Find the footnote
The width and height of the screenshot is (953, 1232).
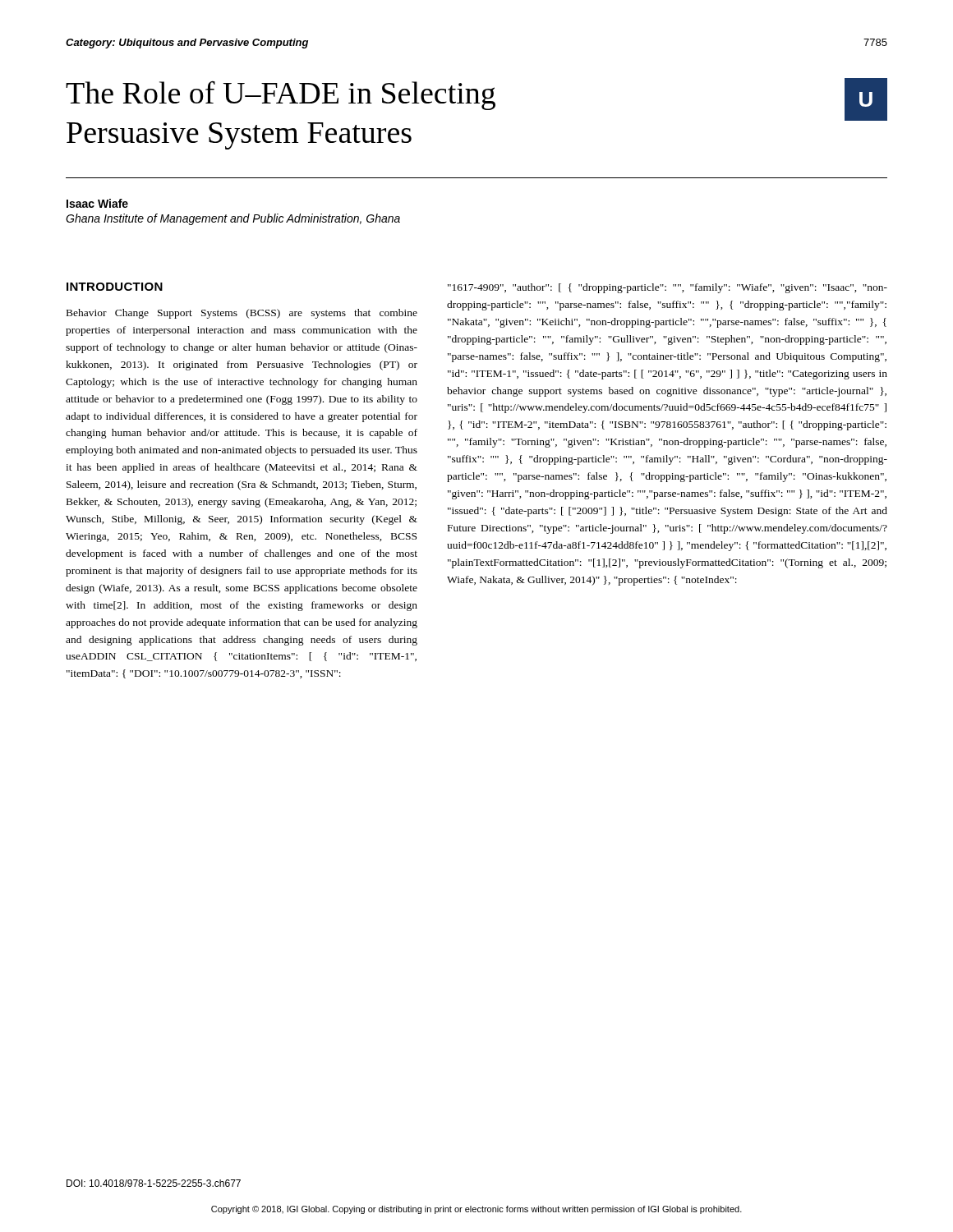click(153, 1184)
